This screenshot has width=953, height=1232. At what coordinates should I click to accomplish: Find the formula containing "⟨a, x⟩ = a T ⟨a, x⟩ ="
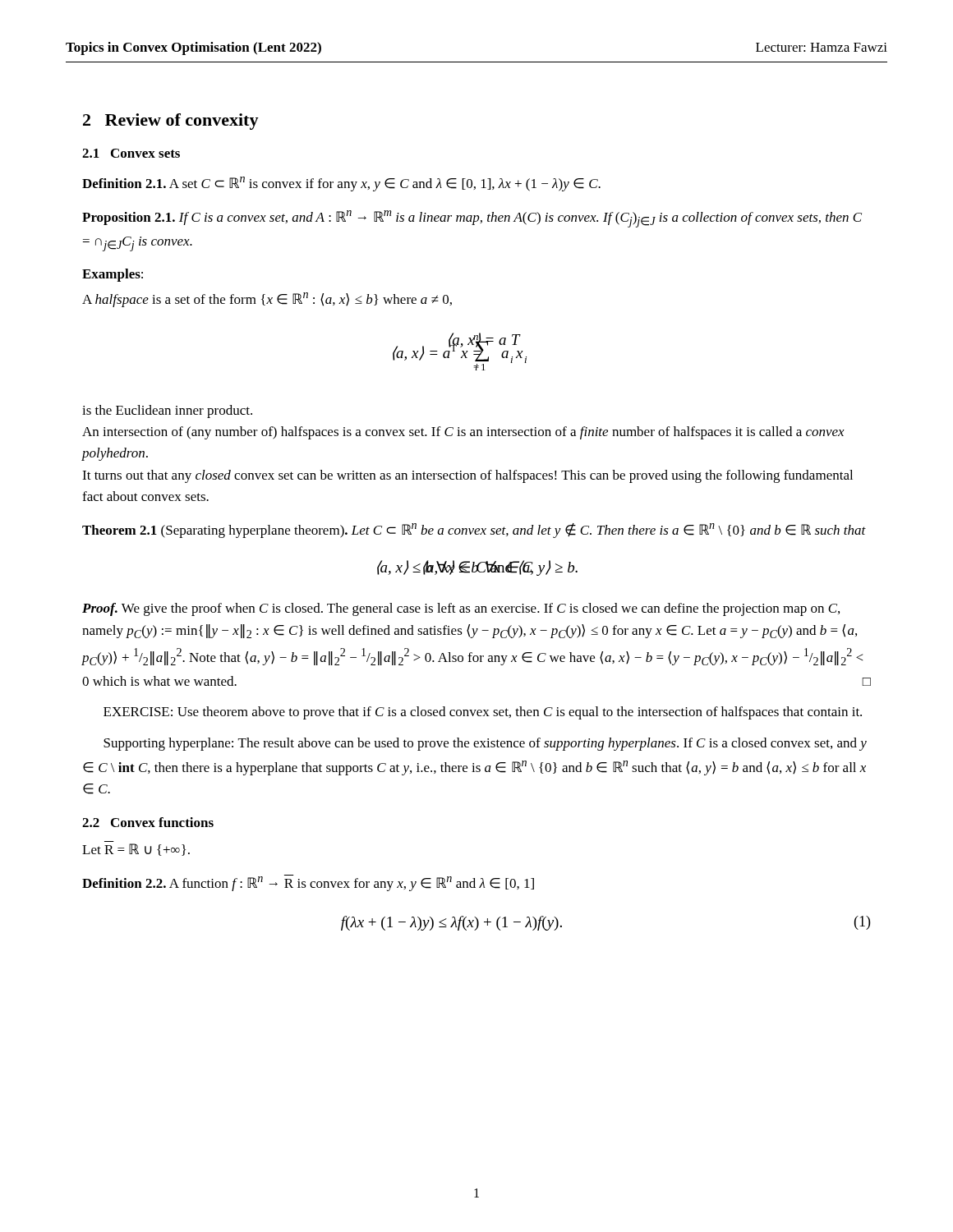tap(476, 353)
